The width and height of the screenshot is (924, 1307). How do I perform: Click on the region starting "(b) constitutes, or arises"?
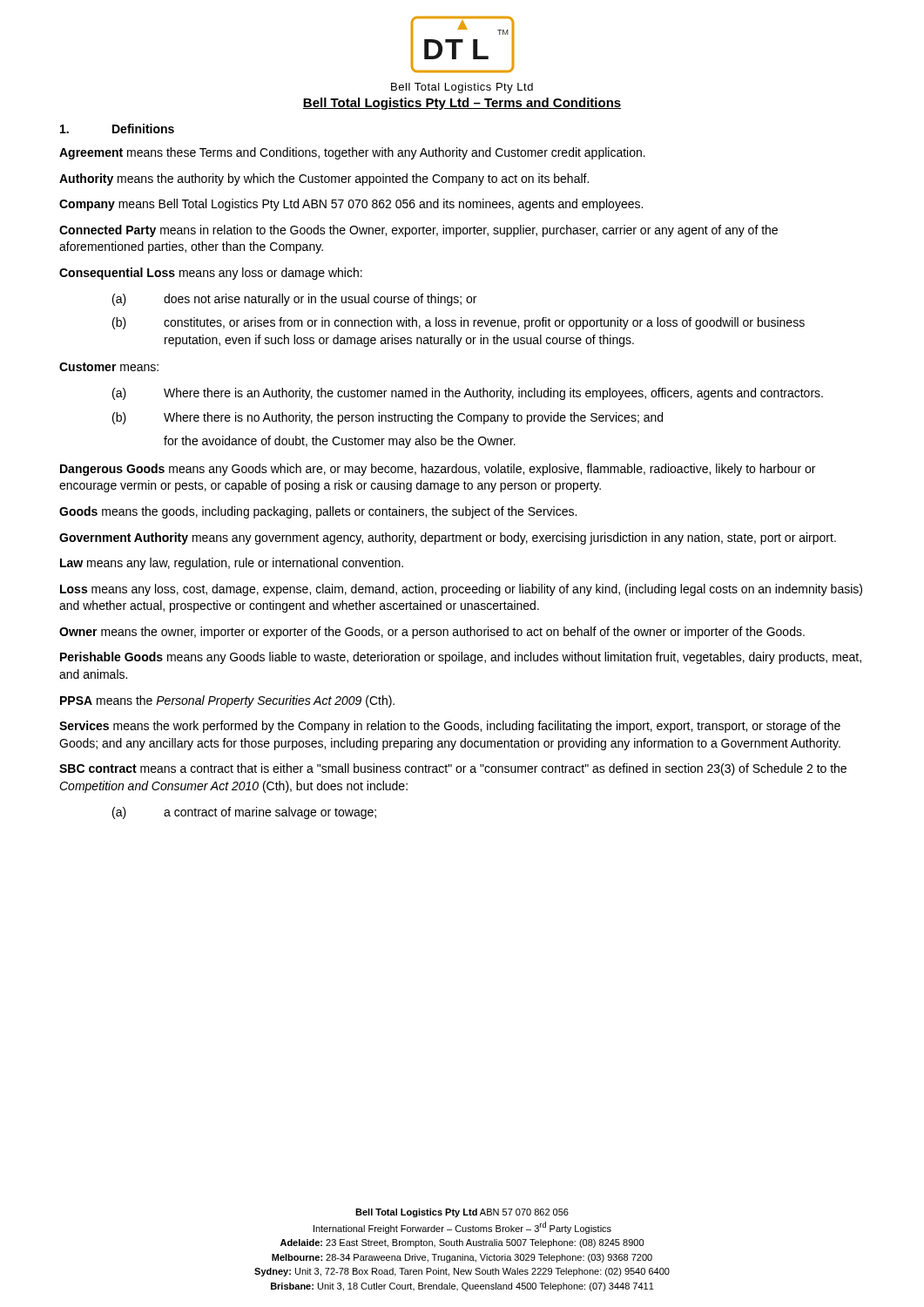click(x=488, y=332)
